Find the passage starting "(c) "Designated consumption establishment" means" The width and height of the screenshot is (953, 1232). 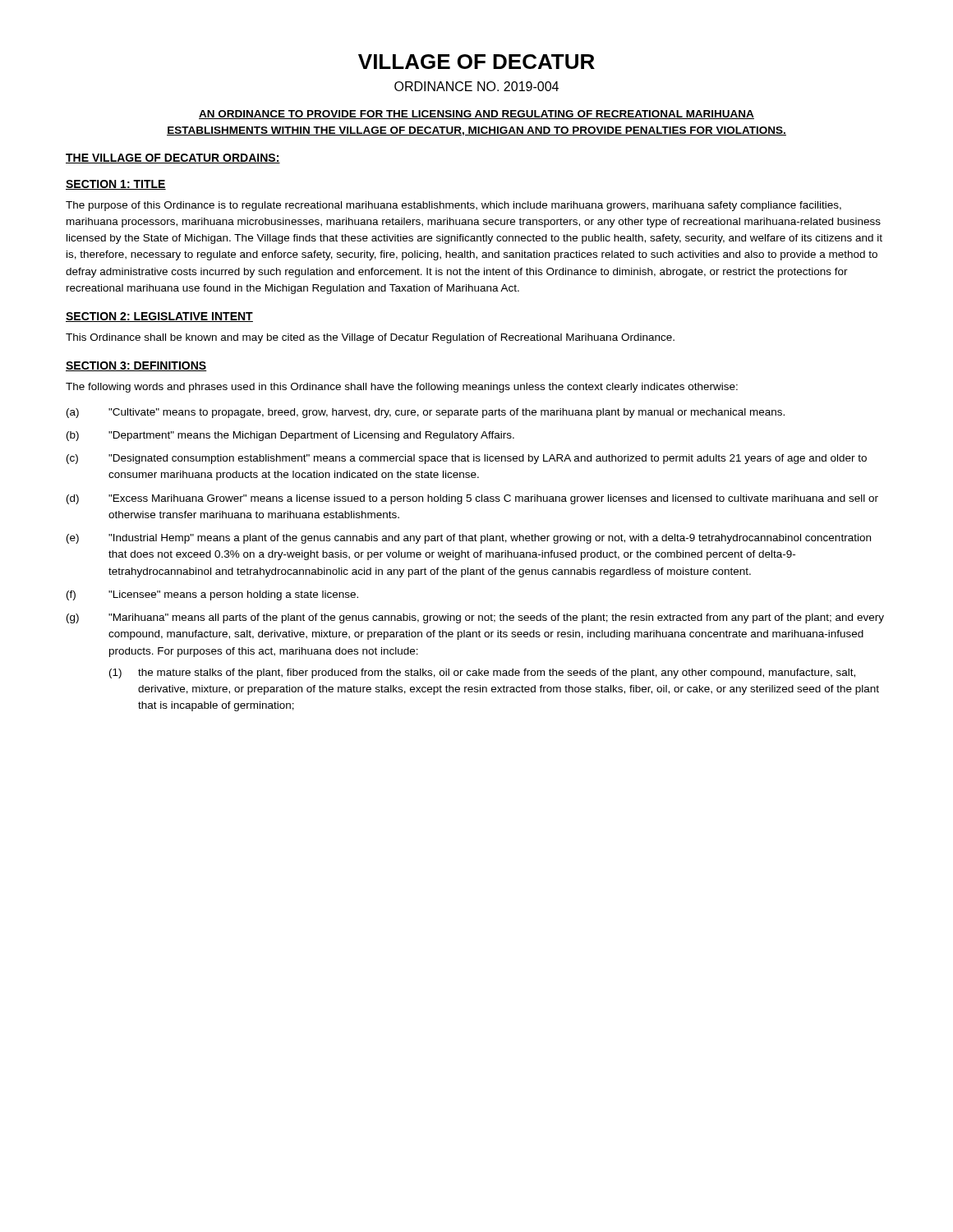[x=476, y=467]
